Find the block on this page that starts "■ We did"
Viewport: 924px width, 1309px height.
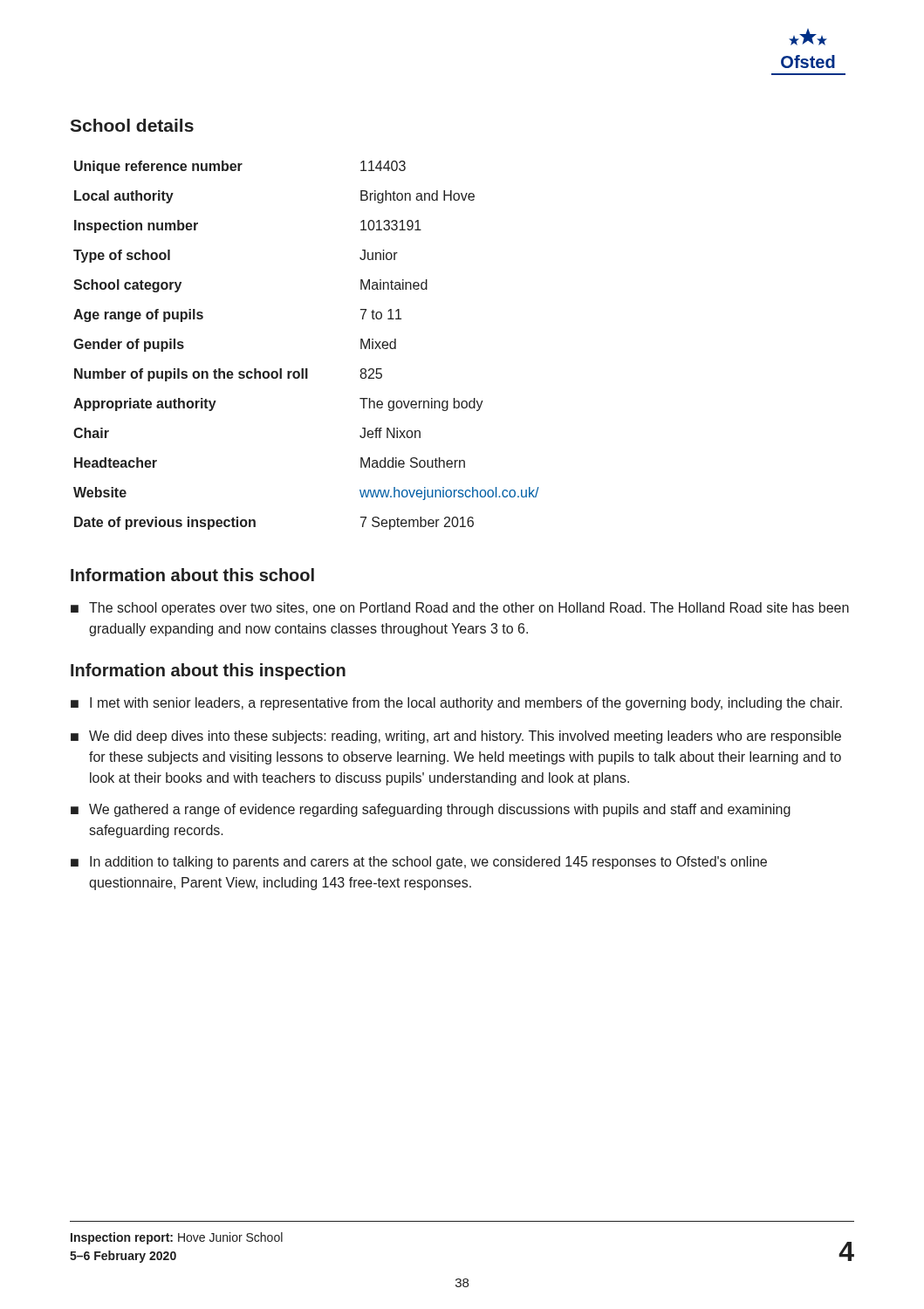pos(462,758)
